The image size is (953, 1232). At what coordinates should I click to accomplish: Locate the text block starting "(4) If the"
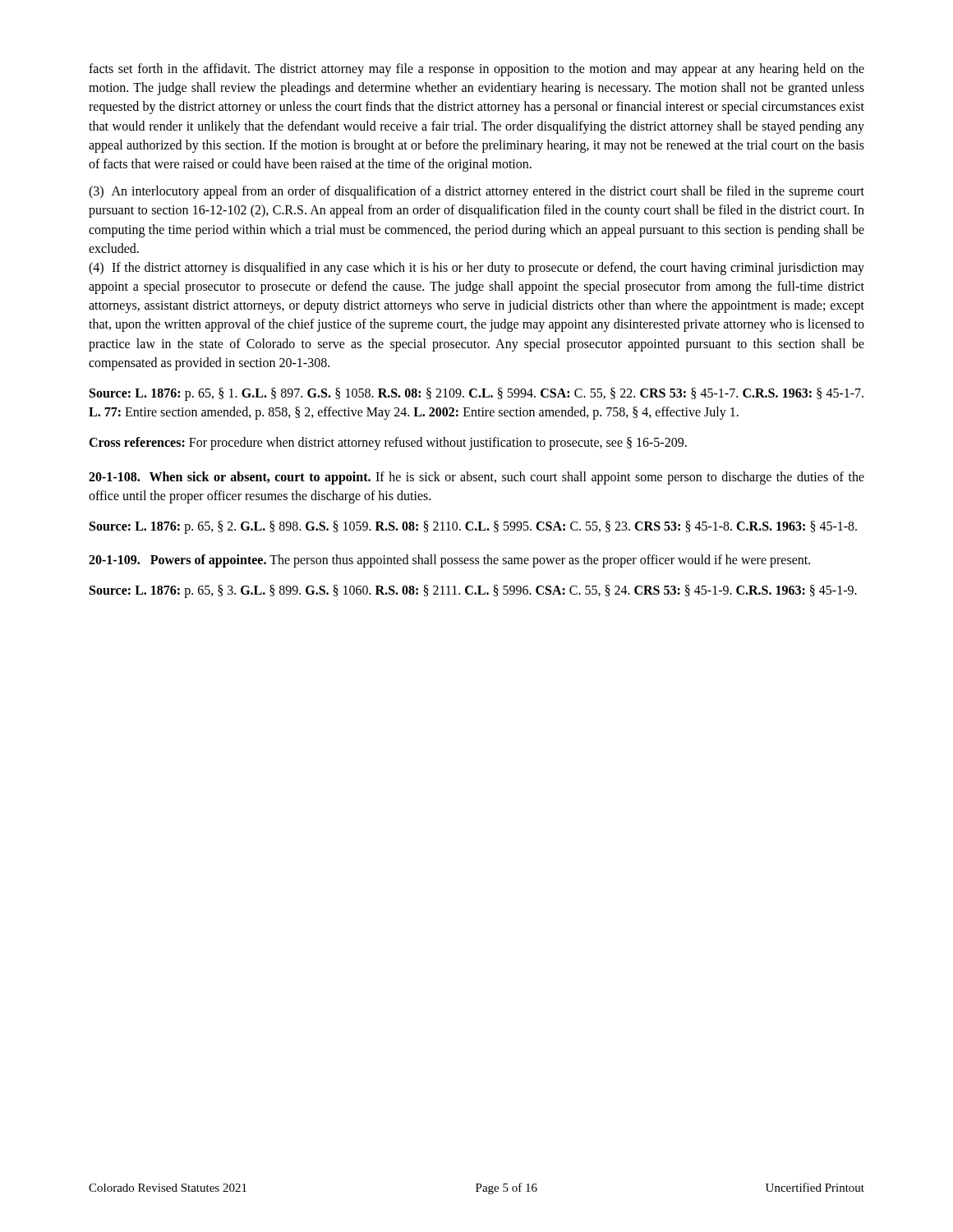476,315
